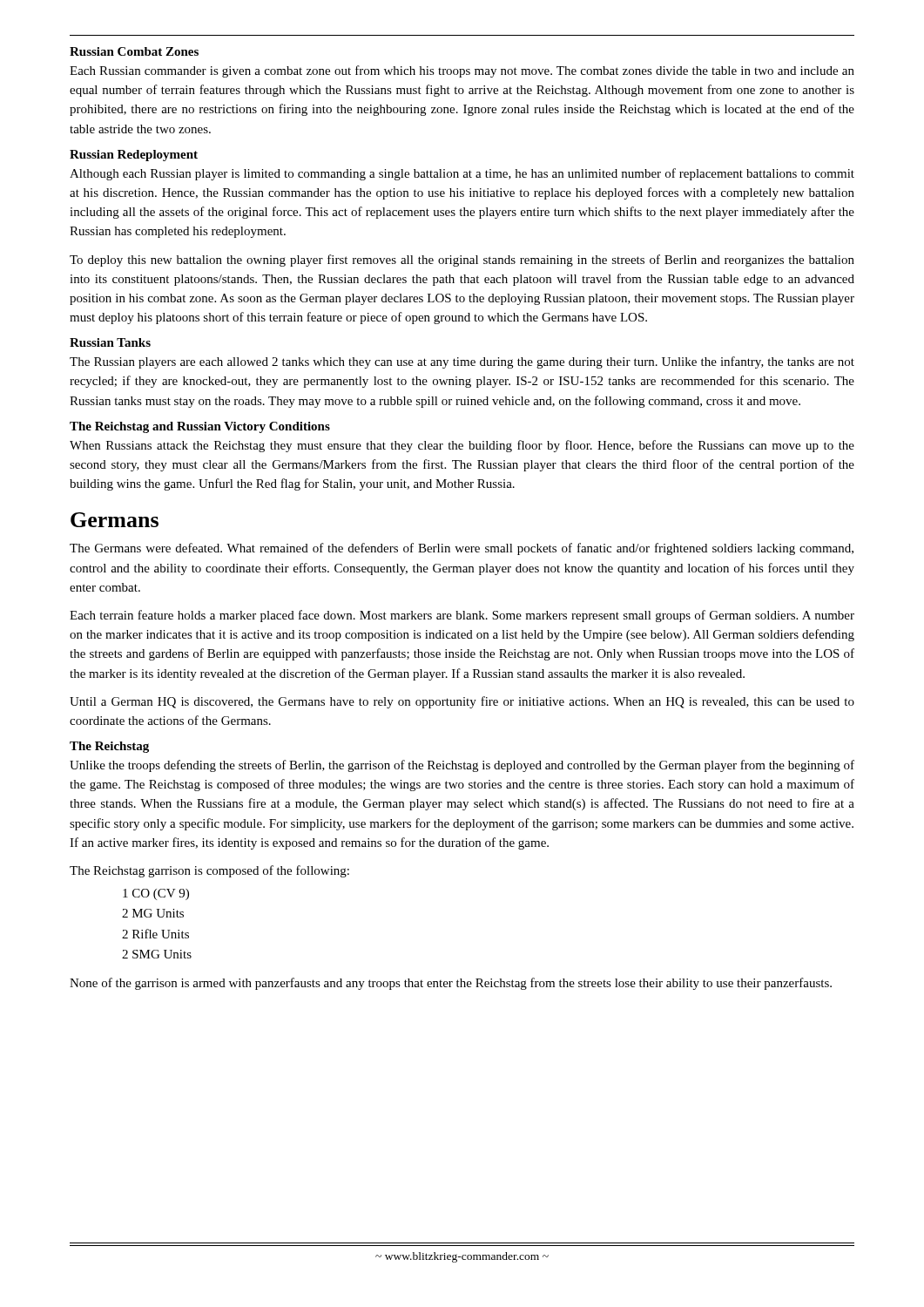
Task: Click the title
Action: coord(114,520)
